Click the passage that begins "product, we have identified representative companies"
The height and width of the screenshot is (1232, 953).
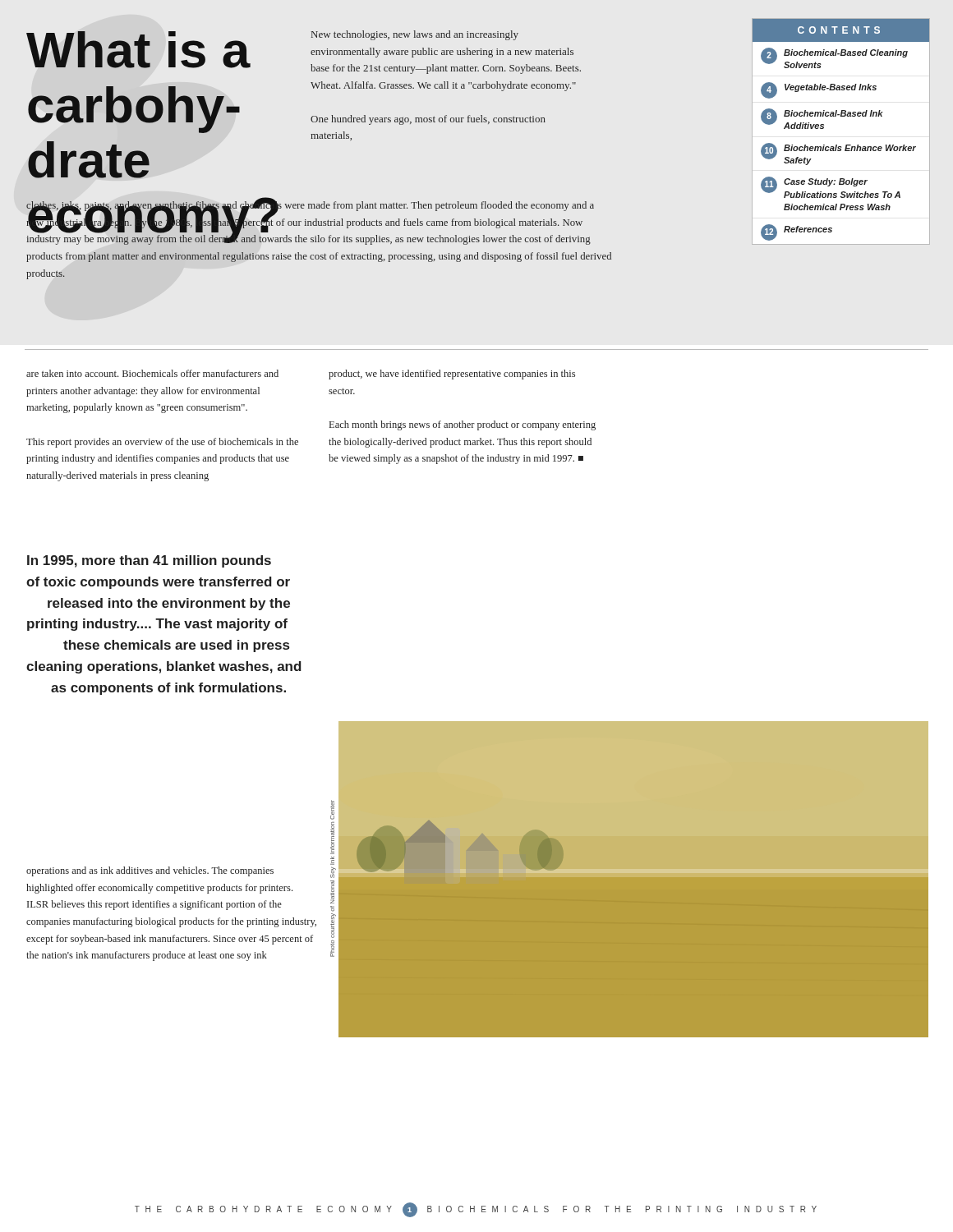coord(462,416)
